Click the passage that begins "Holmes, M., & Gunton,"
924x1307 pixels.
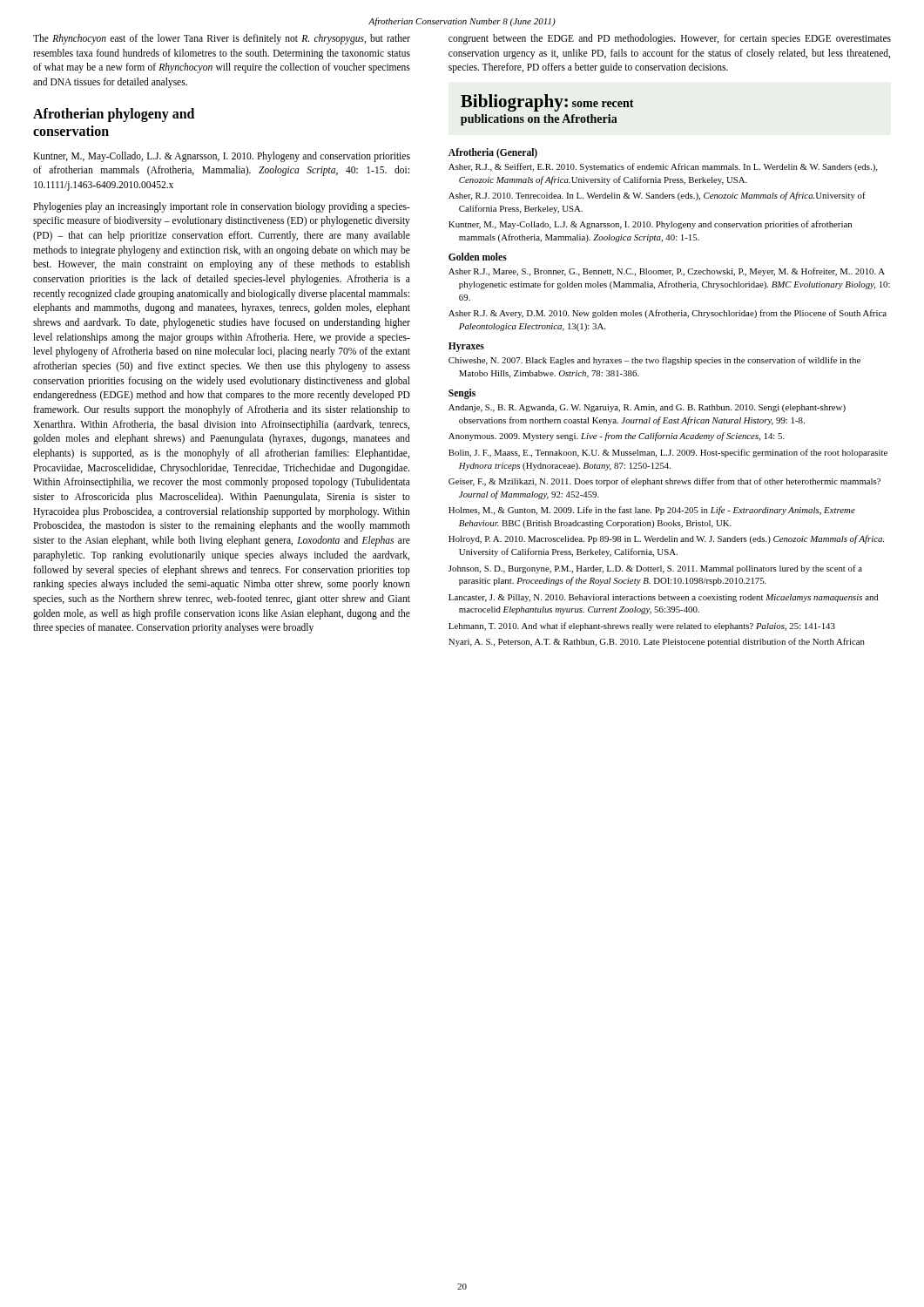point(652,516)
